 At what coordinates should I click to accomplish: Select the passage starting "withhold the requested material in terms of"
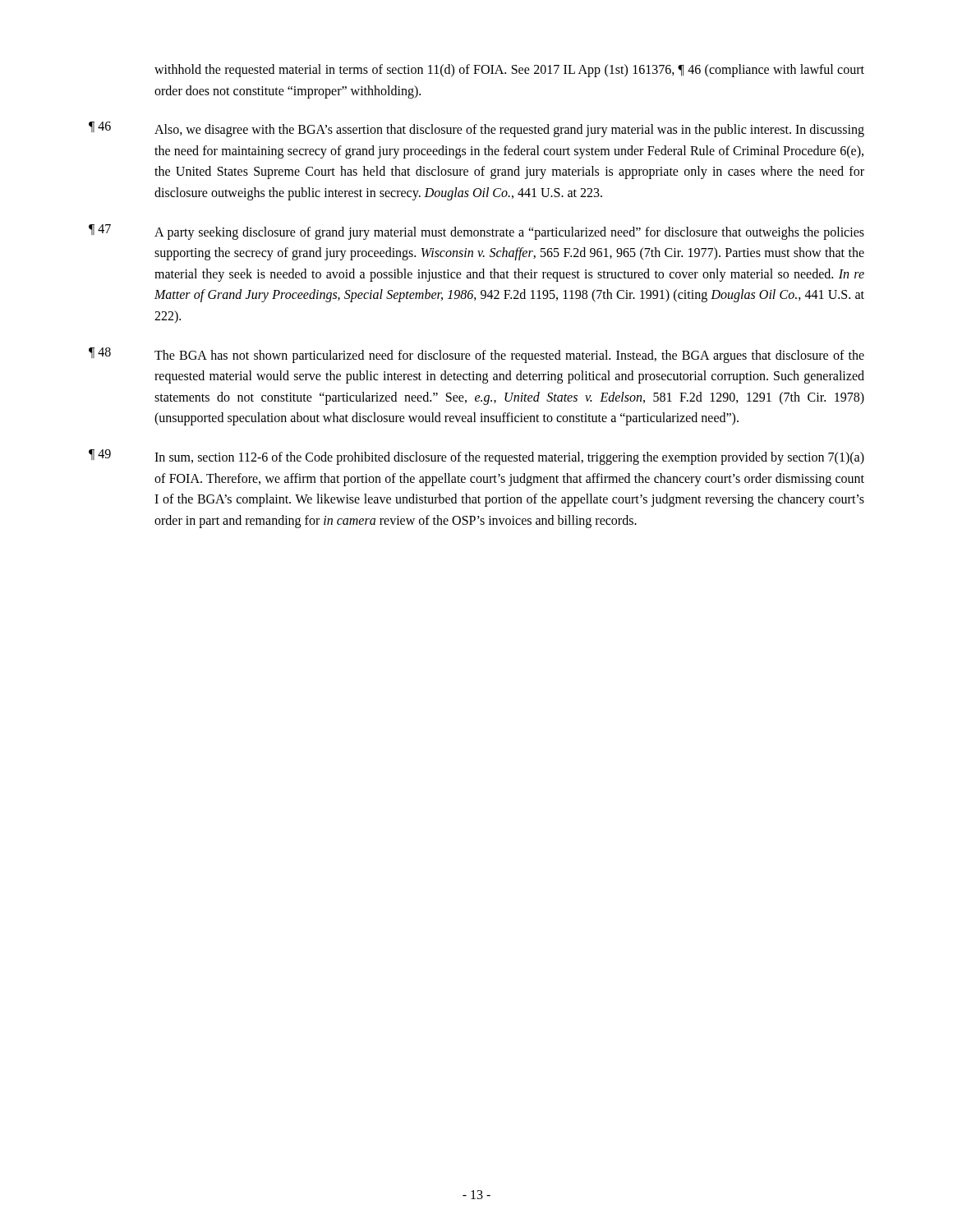[509, 80]
